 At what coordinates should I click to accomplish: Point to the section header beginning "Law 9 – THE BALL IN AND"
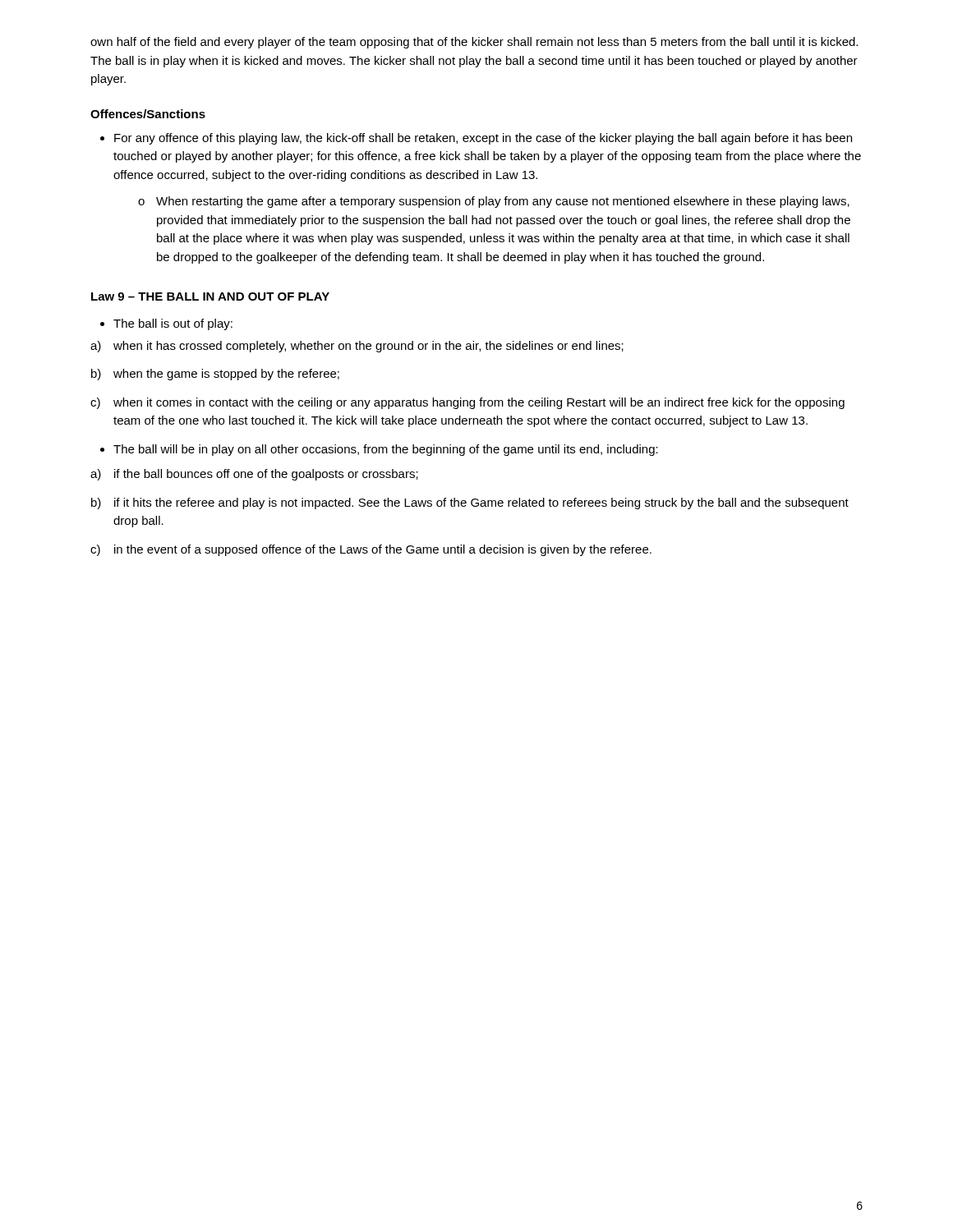210,296
